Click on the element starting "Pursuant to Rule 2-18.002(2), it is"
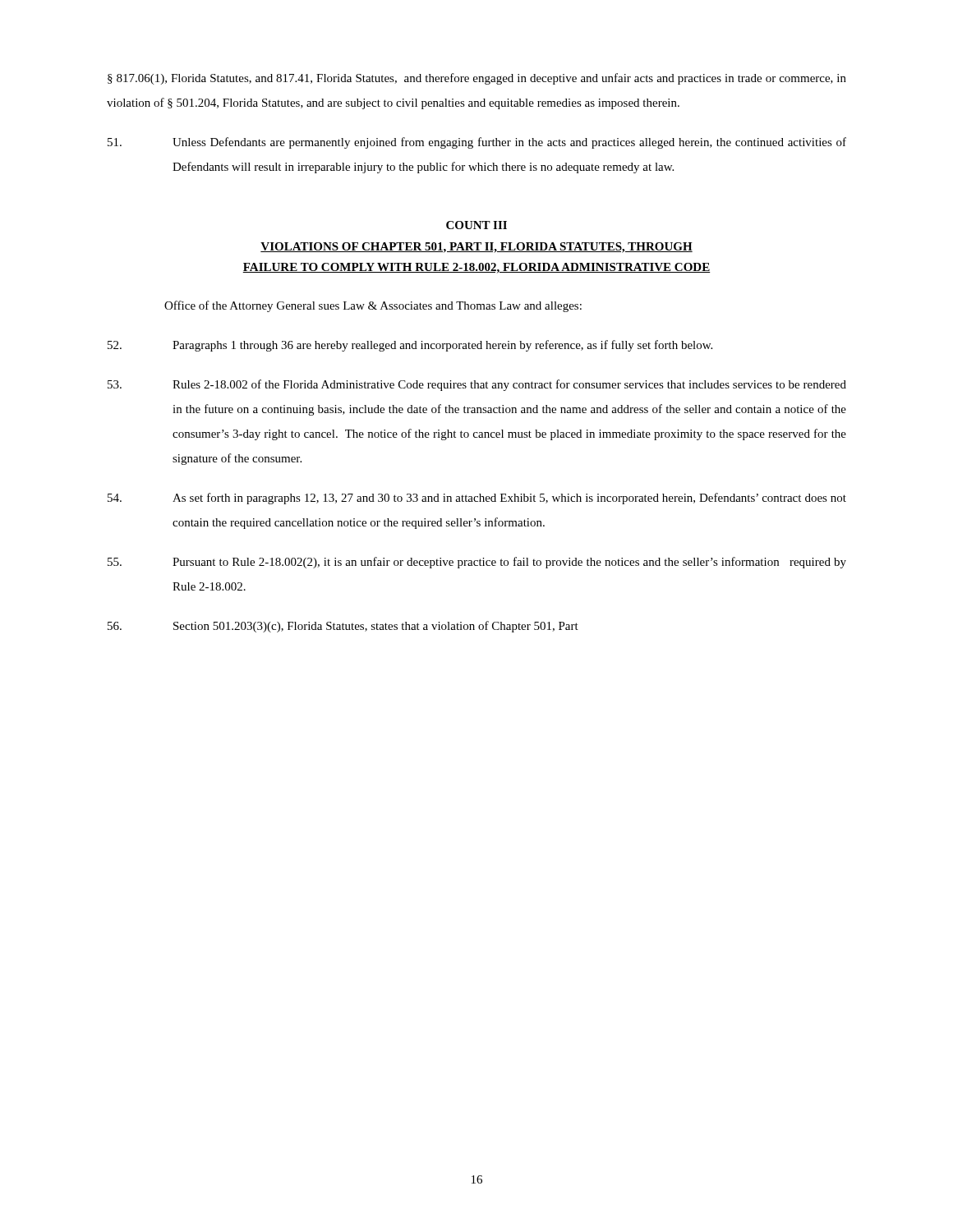This screenshot has width=953, height=1232. point(476,574)
